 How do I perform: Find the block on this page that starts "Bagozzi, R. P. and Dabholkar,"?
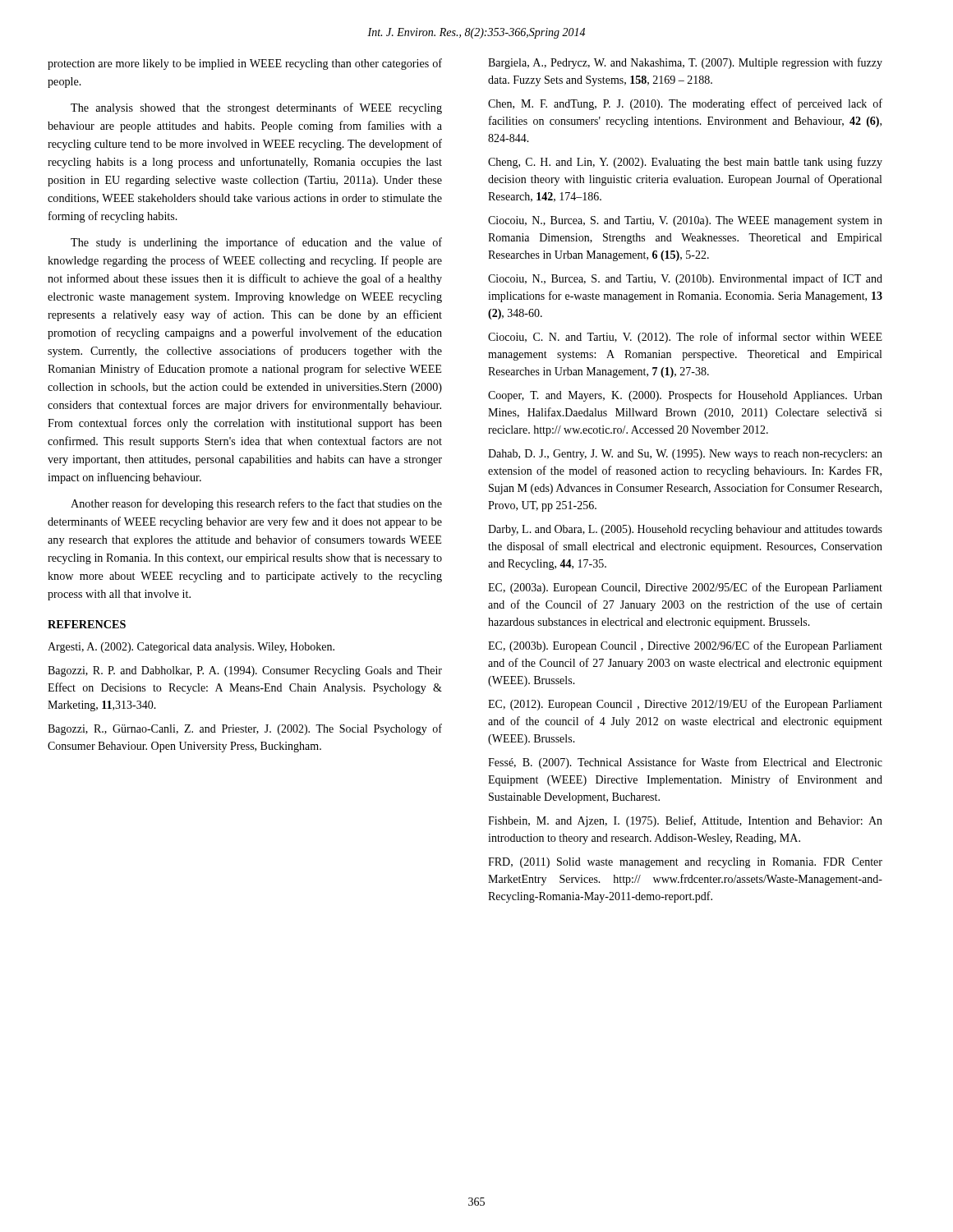pyautogui.click(x=245, y=688)
